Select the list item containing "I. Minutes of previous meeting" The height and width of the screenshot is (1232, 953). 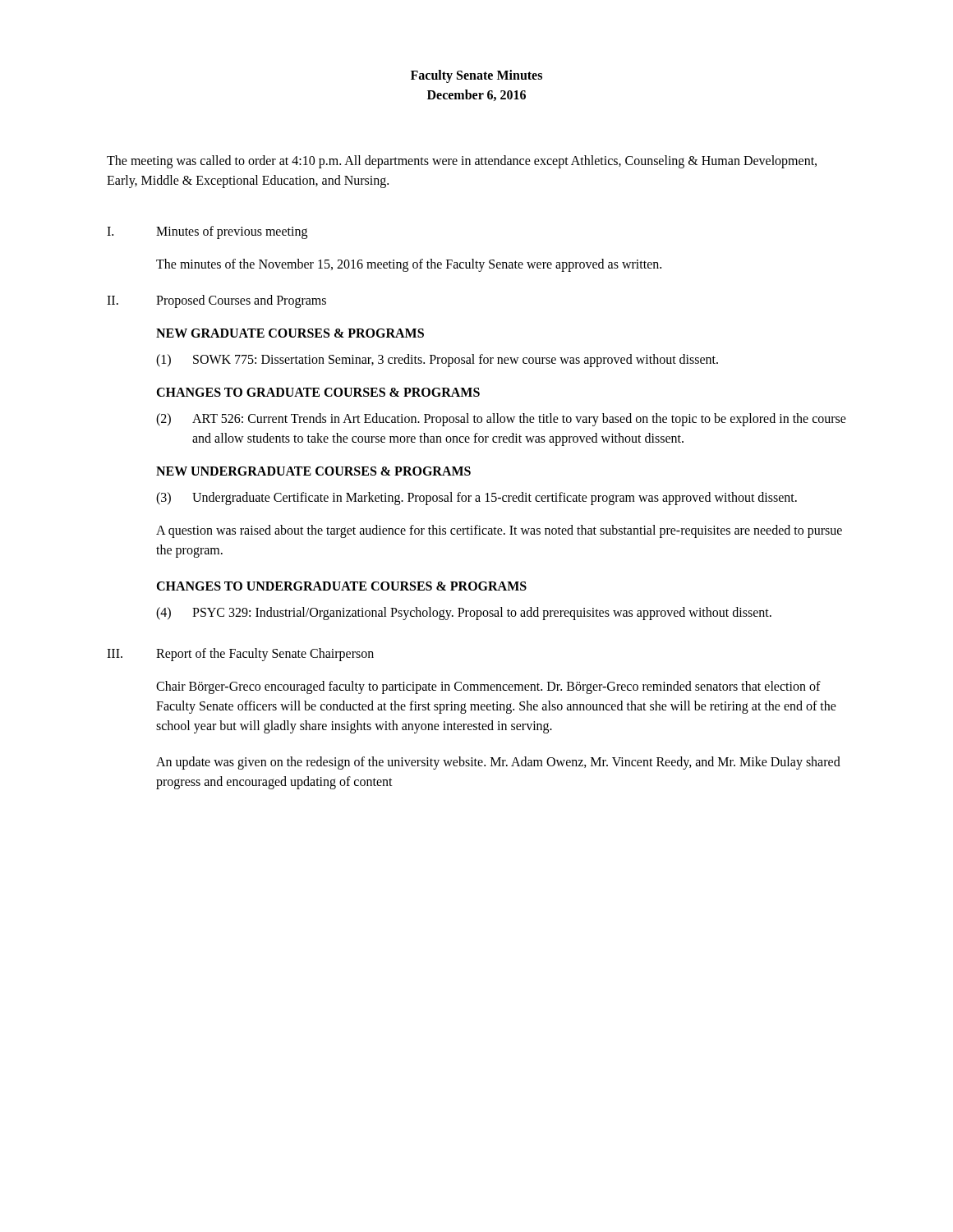pyautogui.click(x=207, y=232)
